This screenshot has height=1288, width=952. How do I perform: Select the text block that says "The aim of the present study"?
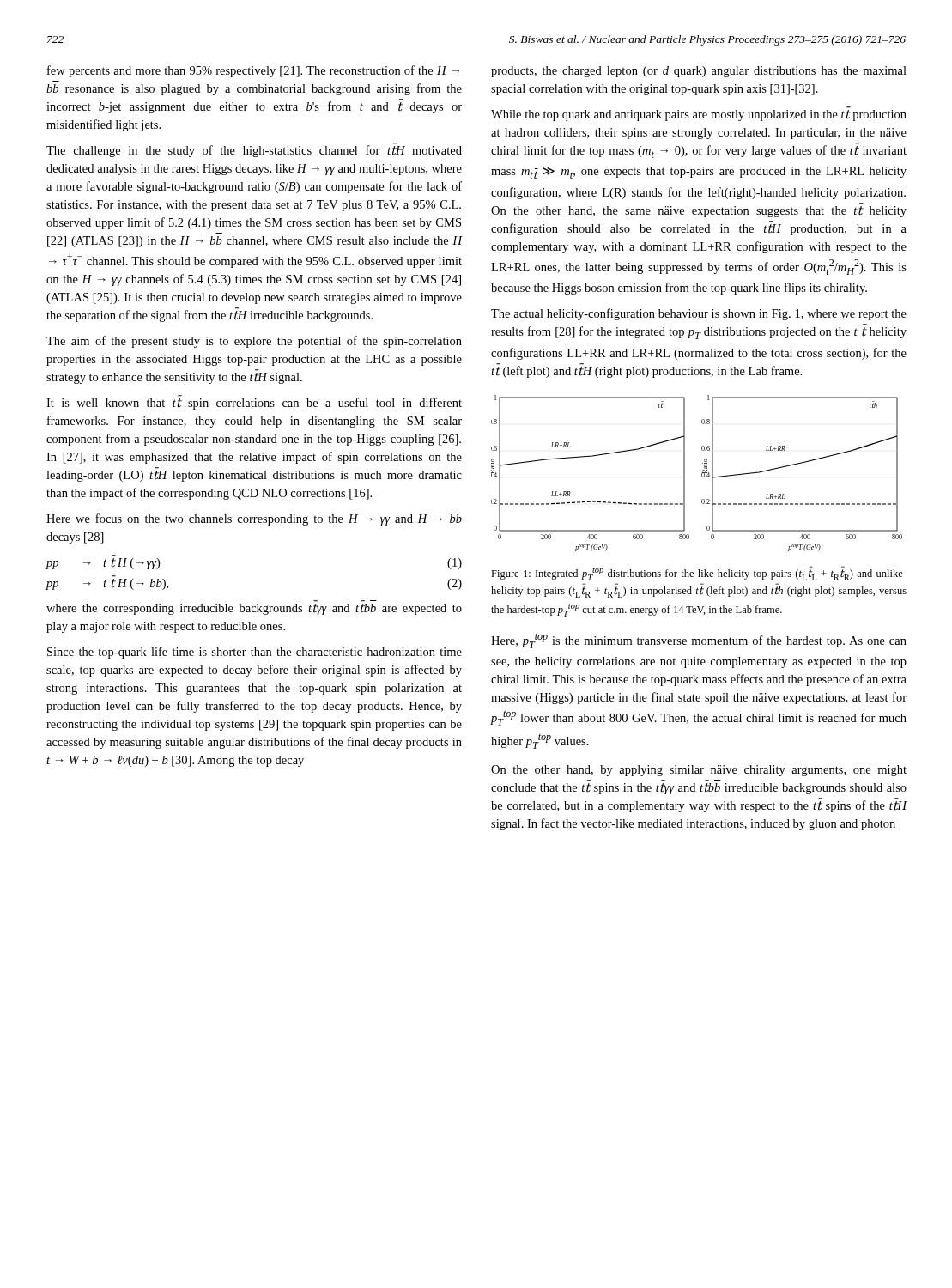click(x=254, y=359)
